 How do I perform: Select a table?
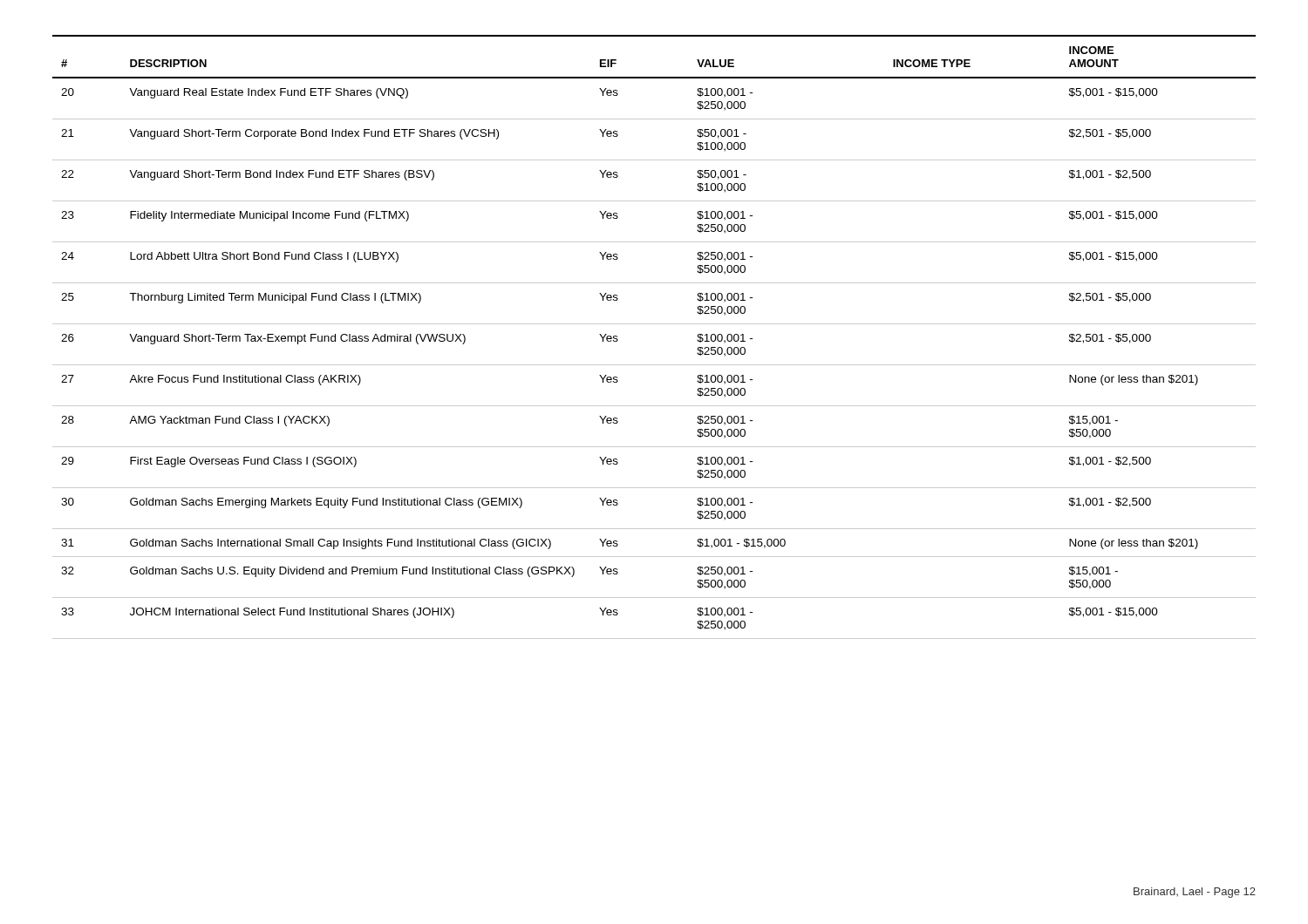point(654,337)
